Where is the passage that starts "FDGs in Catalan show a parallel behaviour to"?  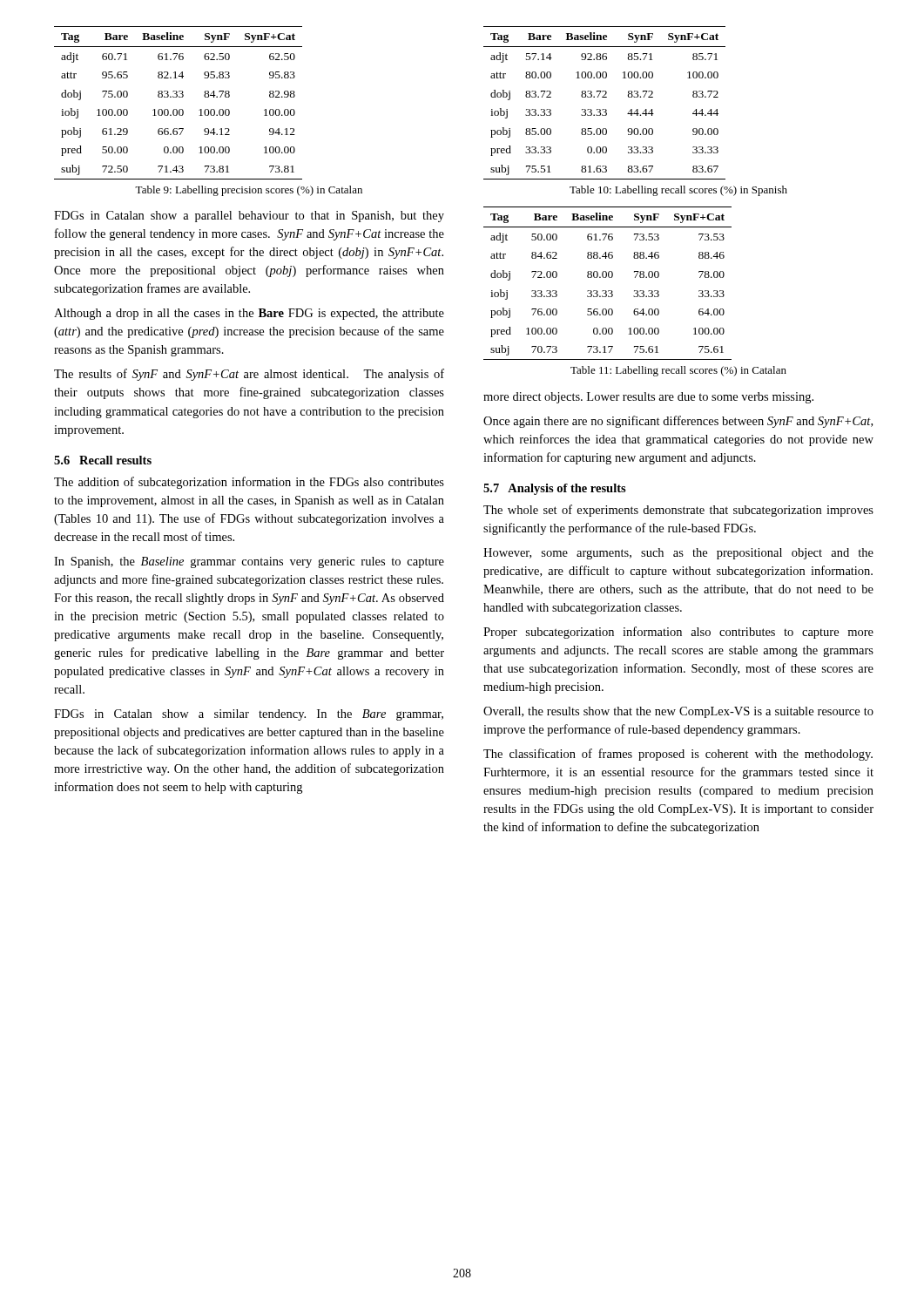249,253
